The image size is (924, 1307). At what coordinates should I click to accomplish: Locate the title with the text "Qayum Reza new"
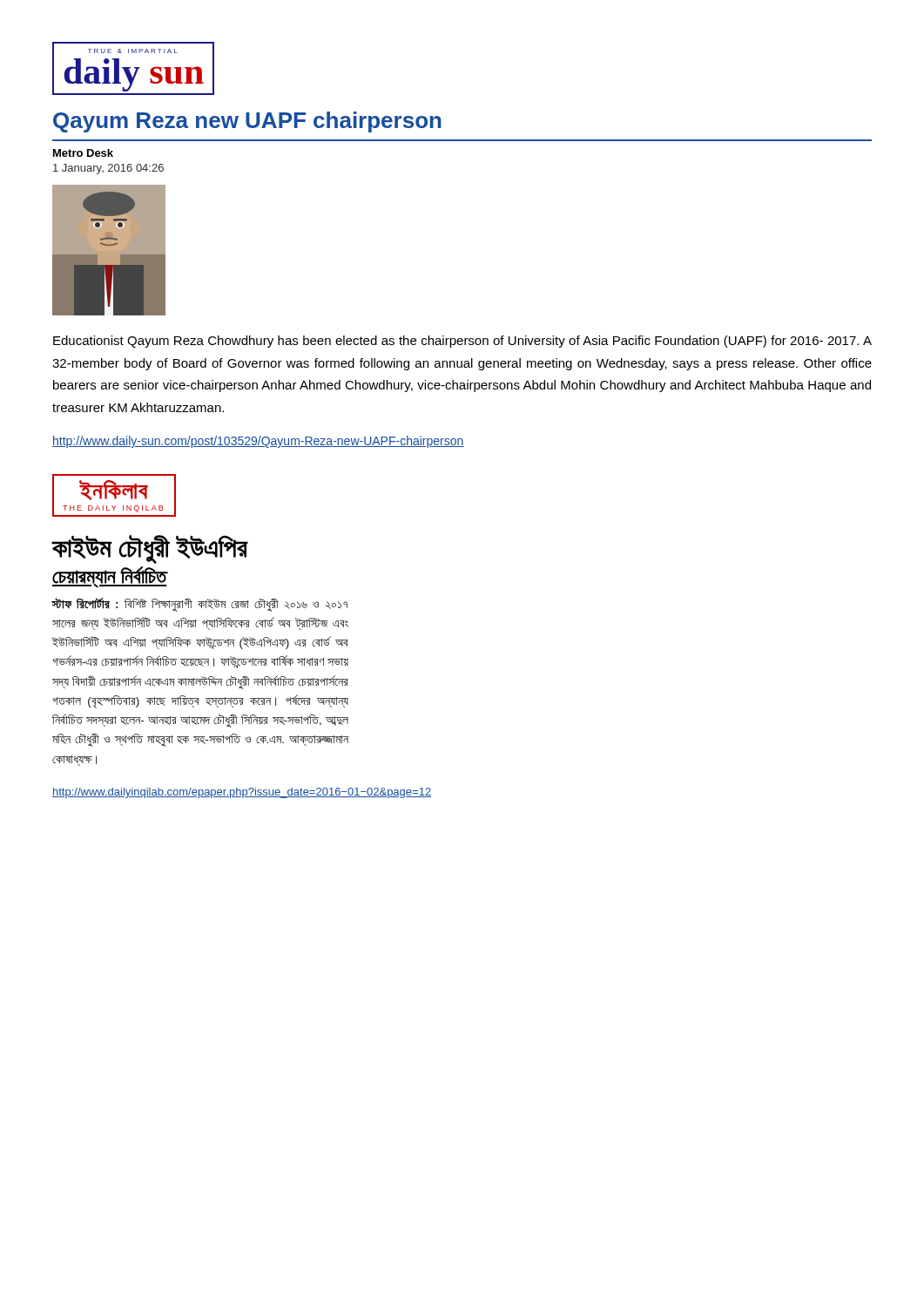247,120
